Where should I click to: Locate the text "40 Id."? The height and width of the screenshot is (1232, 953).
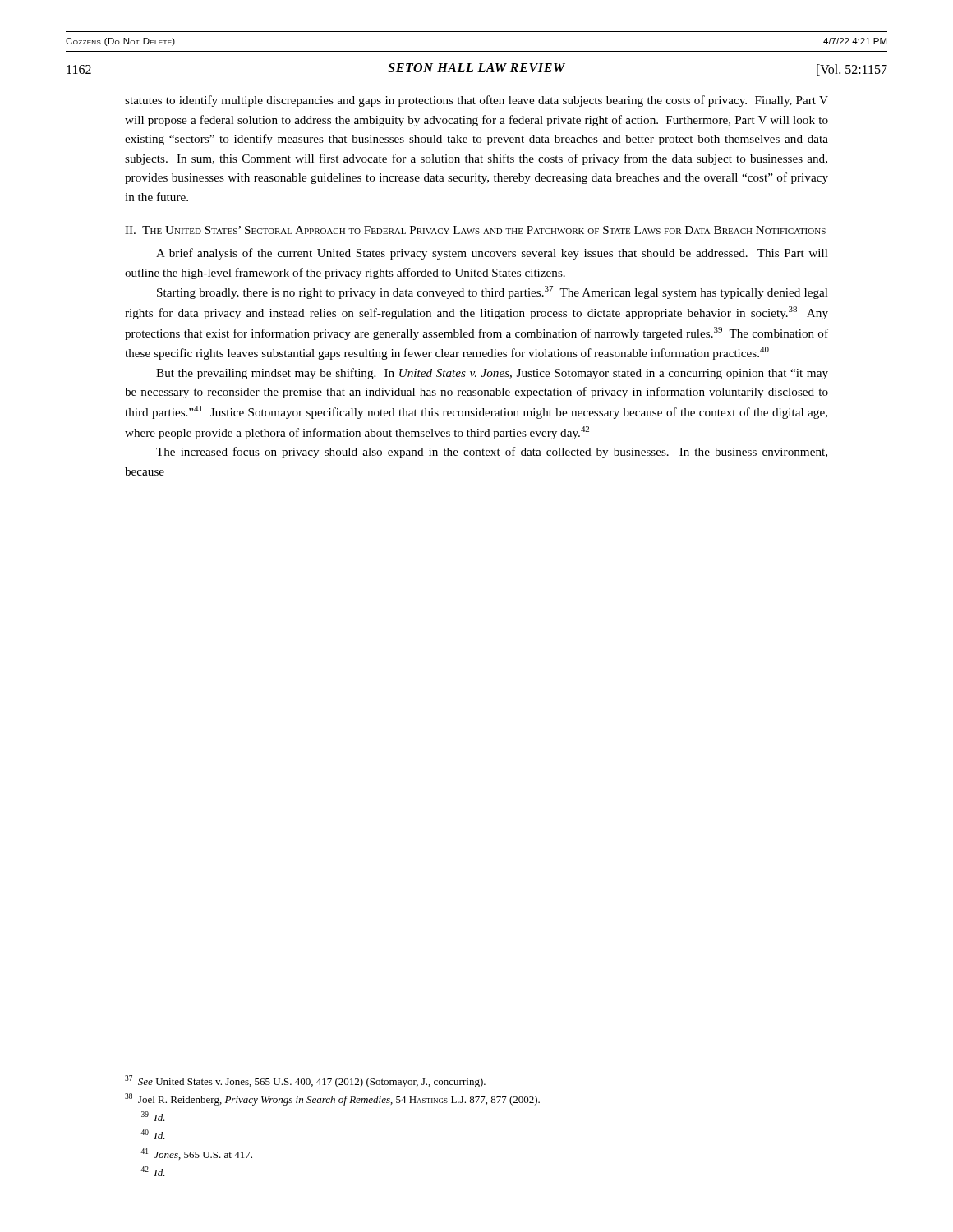click(x=153, y=1136)
